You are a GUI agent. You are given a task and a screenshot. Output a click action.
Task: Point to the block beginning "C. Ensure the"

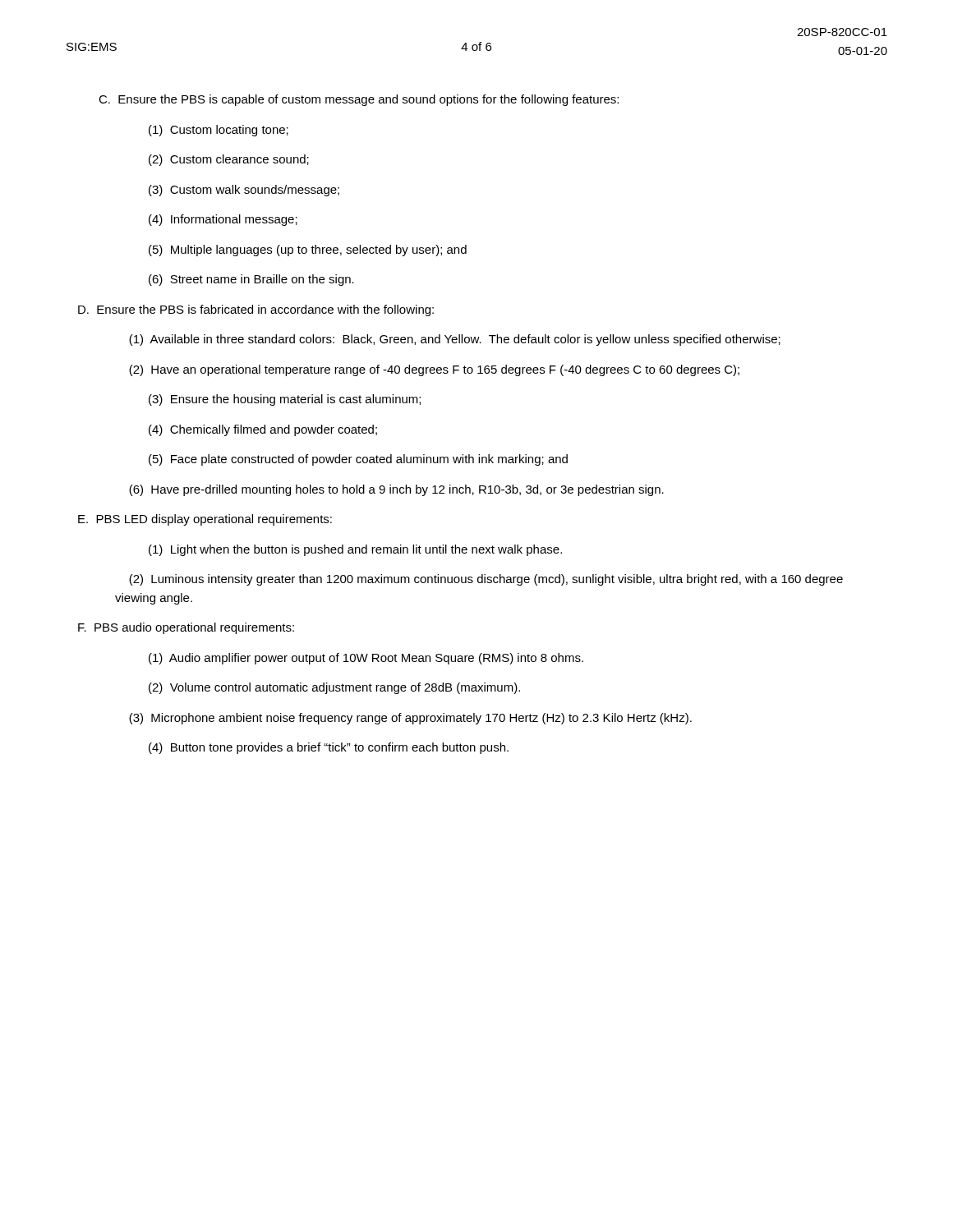click(359, 99)
